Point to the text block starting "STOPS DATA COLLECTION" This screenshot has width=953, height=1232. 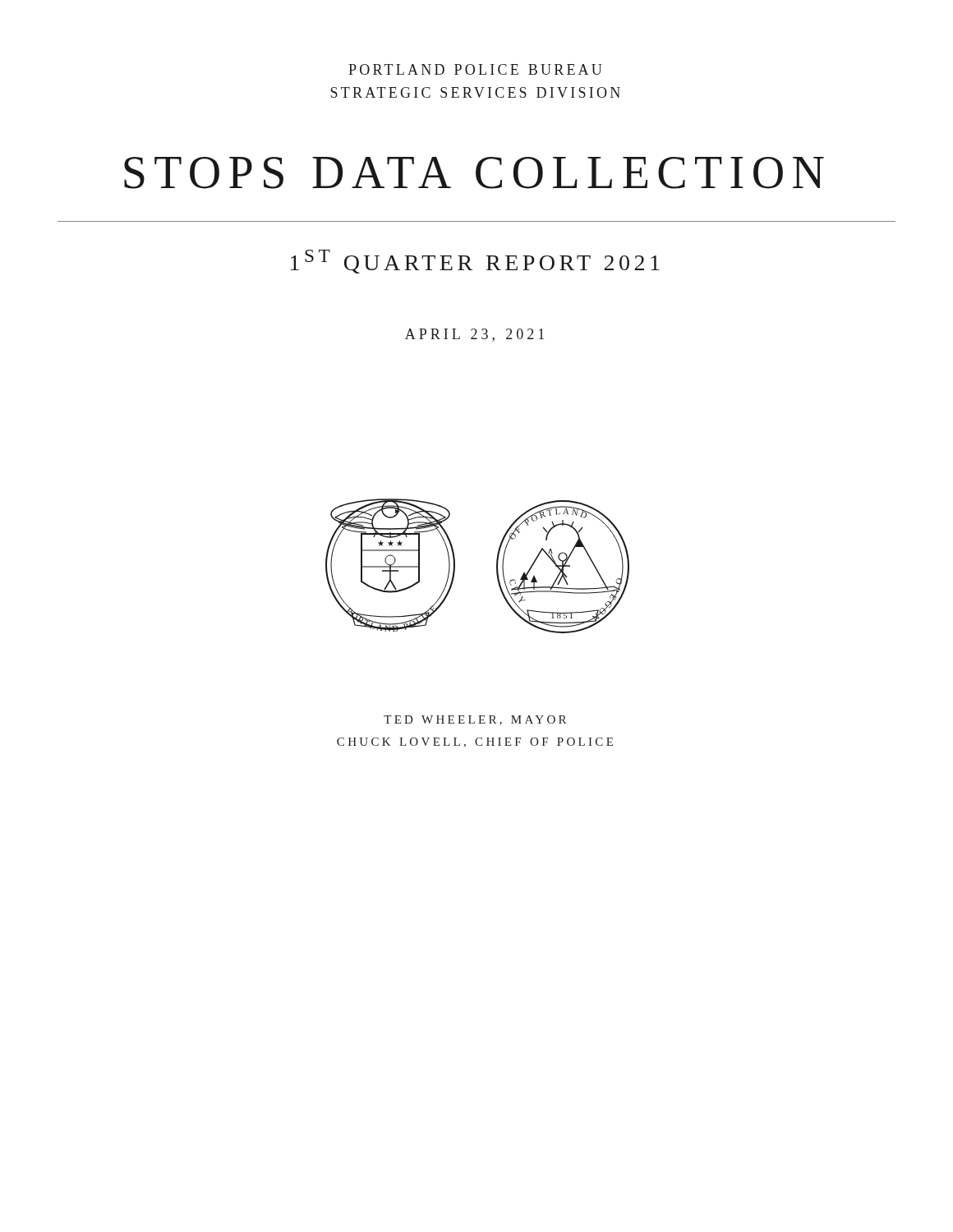pyautogui.click(x=476, y=173)
